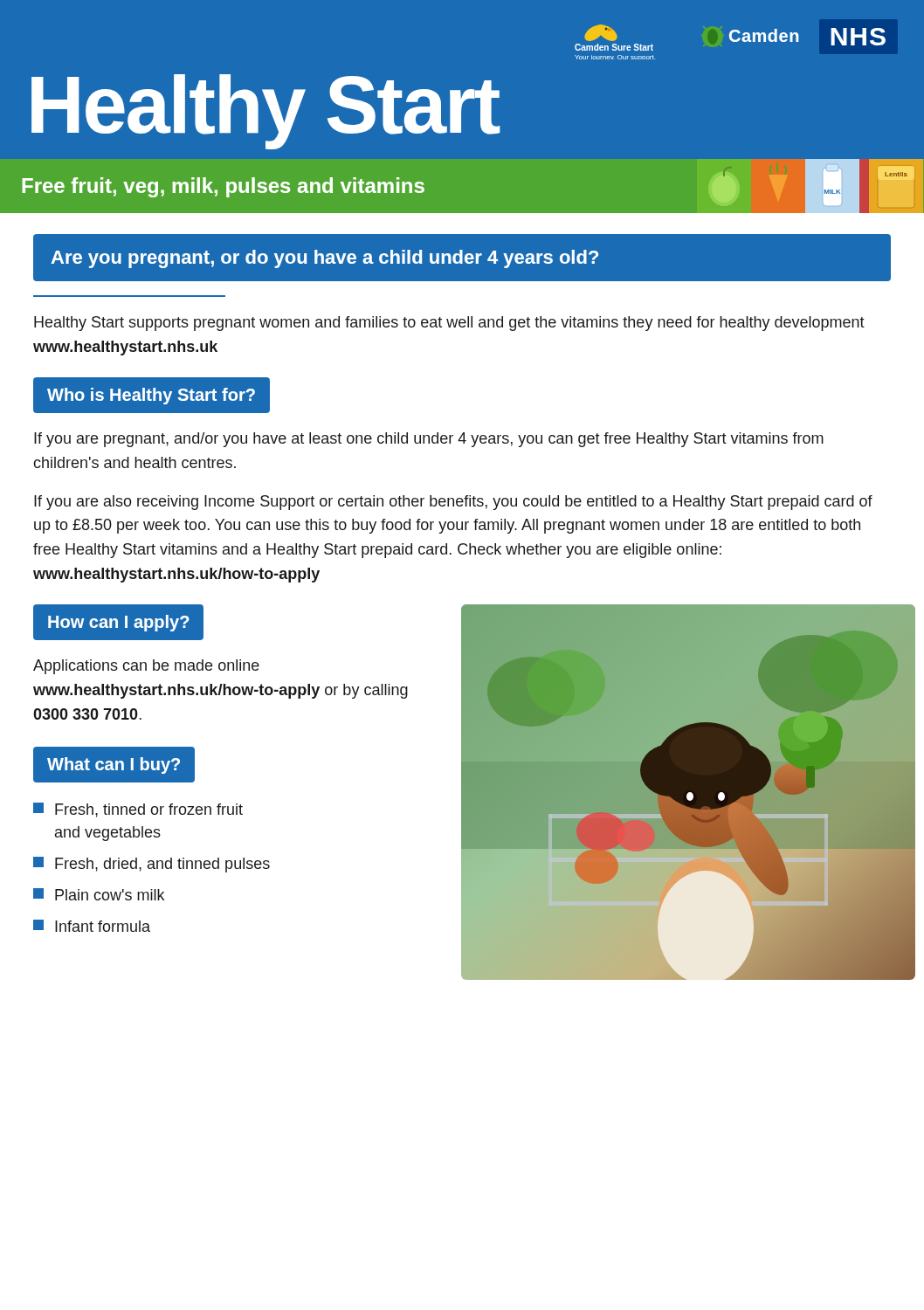This screenshot has width=924, height=1310.
Task: Locate the list item that reads "Fresh, dried, and tinned pulses"
Action: (152, 864)
